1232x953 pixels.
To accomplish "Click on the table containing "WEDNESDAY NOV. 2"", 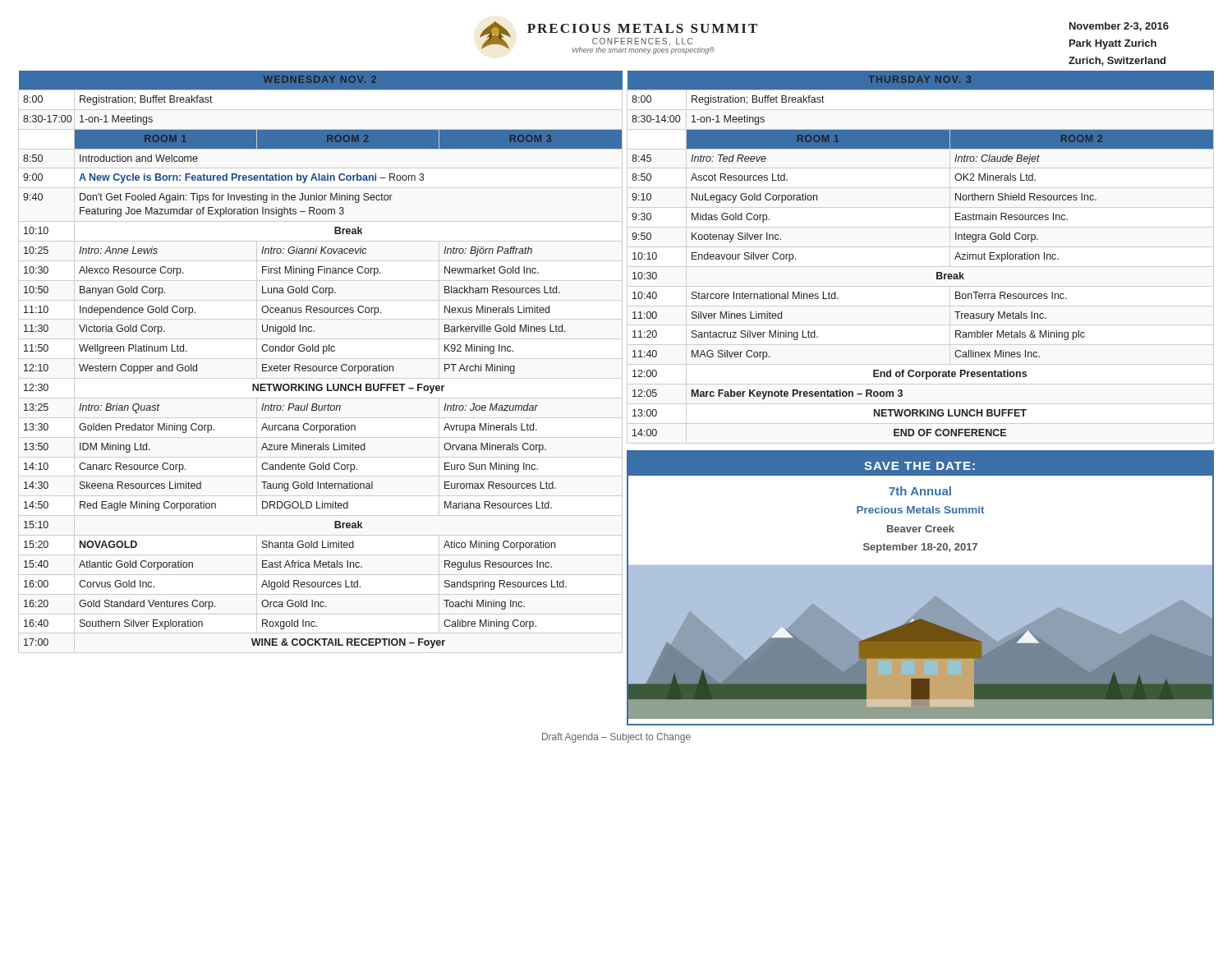I will point(320,362).
